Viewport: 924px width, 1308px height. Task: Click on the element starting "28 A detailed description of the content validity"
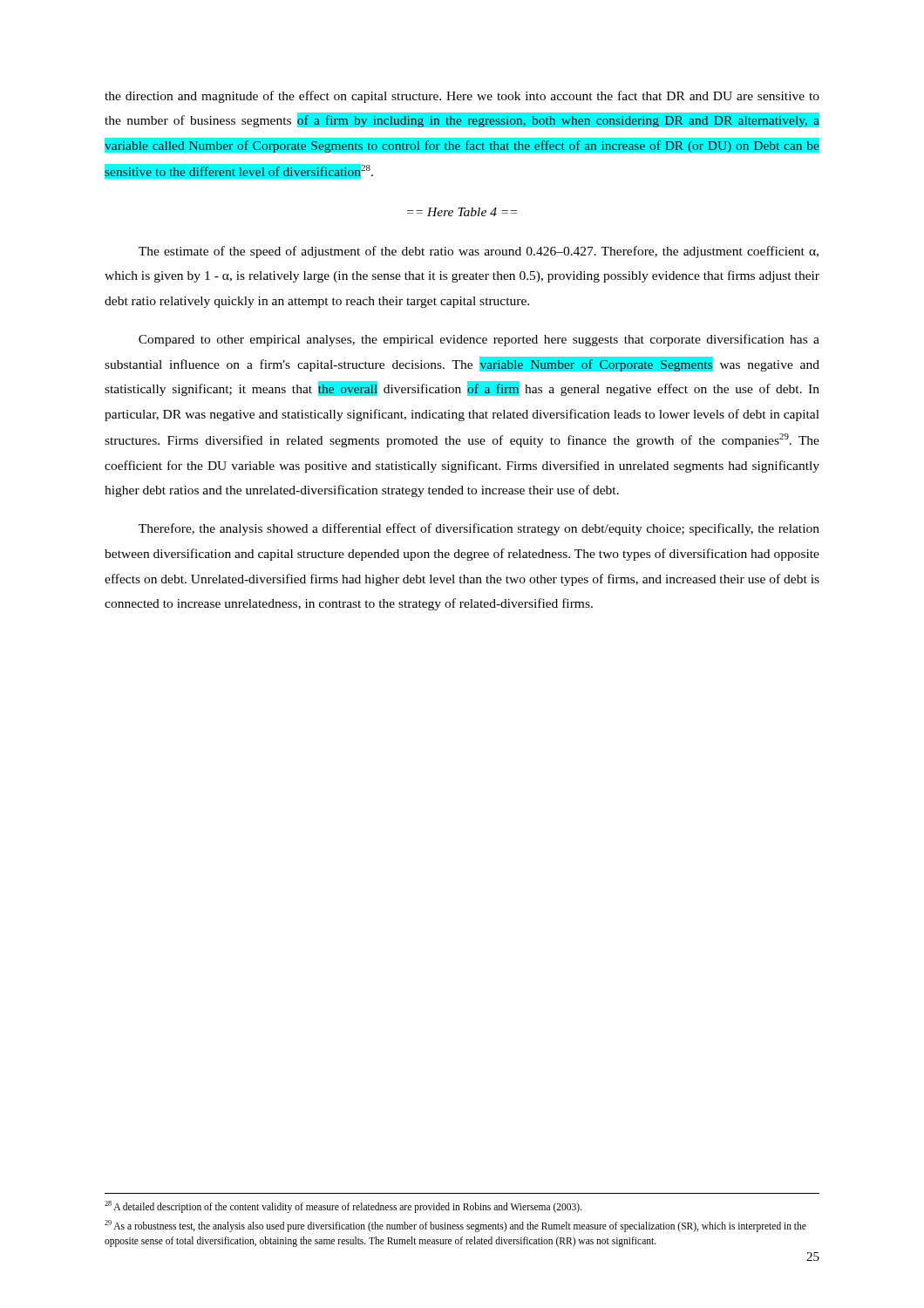tap(462, 1224)
